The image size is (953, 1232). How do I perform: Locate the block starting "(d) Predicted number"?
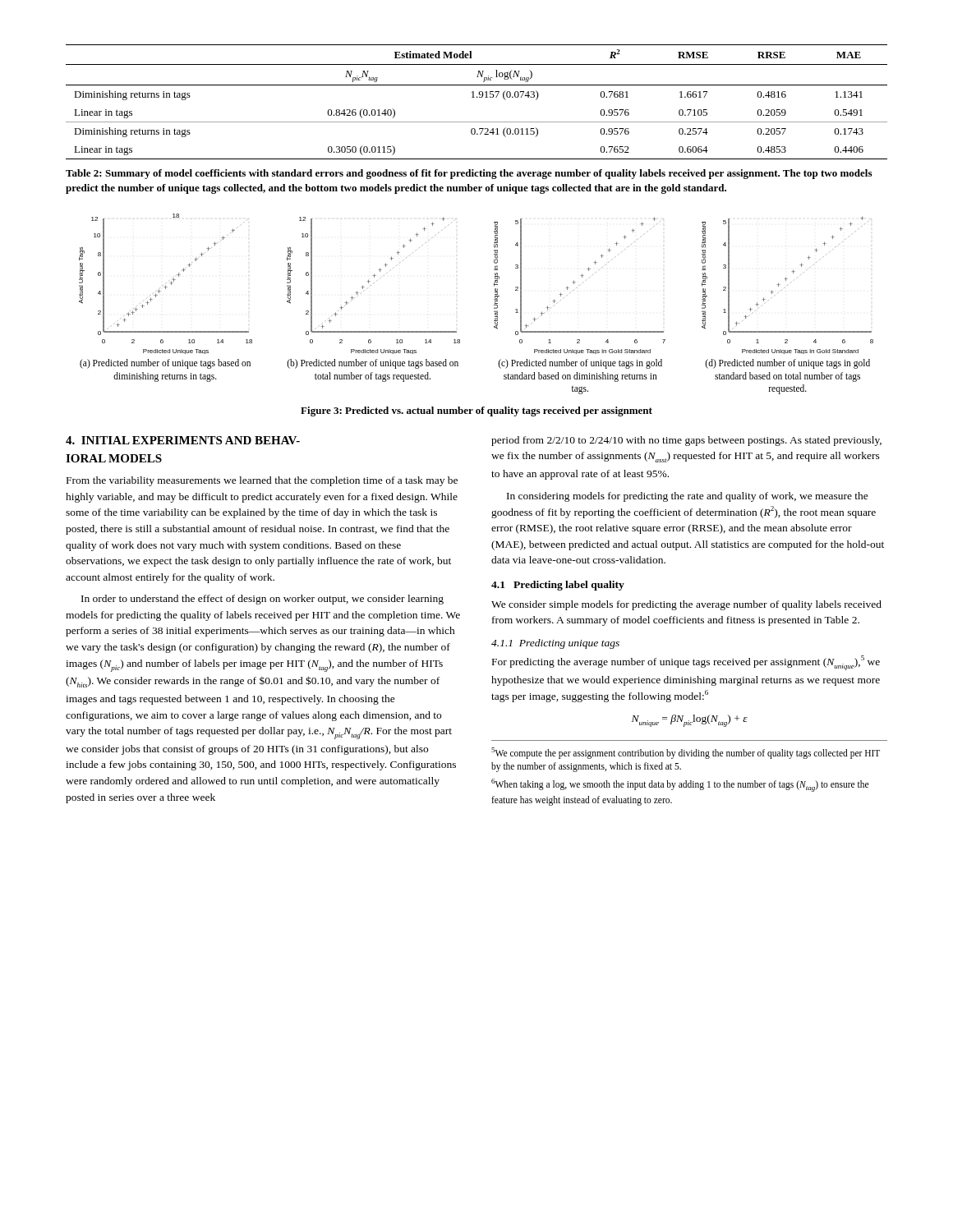[788, 376]
